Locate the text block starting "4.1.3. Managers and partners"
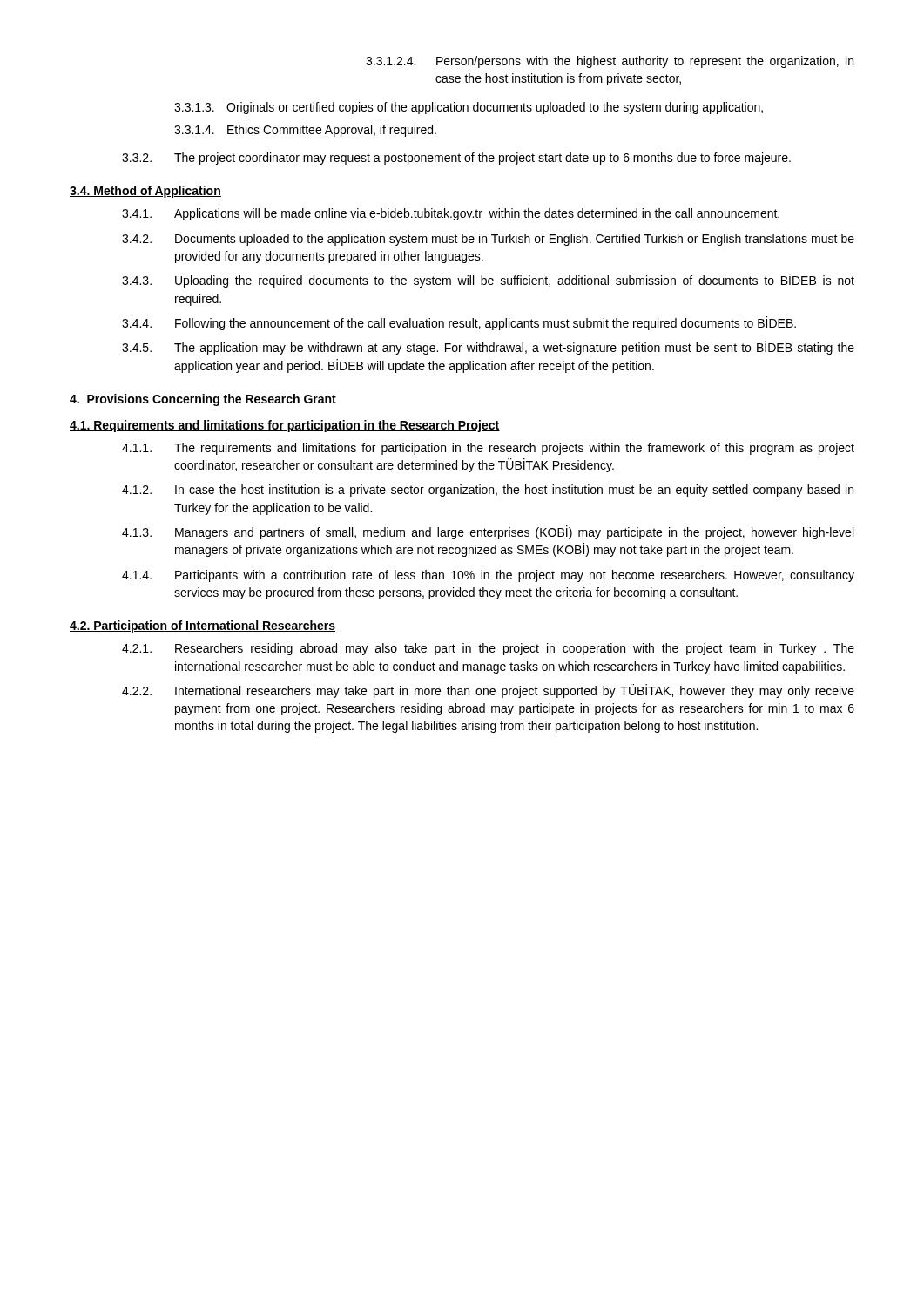 click(x=488, y=541)
